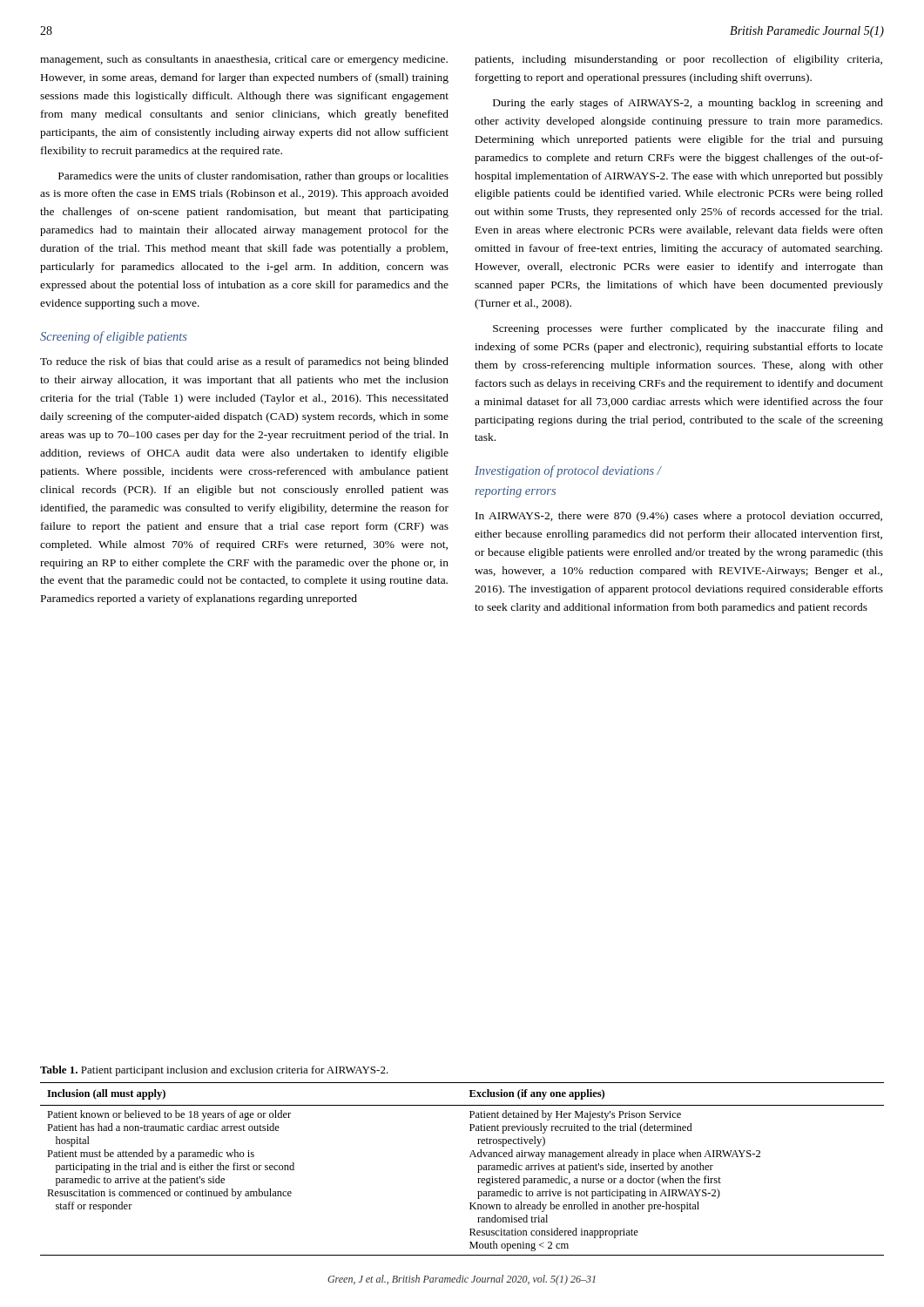Viewport: 924px width, 1307px height.
Task: Point to the text starting "In AIRWAYS-2, there were 870 (9.4%) cases"
Action: (679, 562)
